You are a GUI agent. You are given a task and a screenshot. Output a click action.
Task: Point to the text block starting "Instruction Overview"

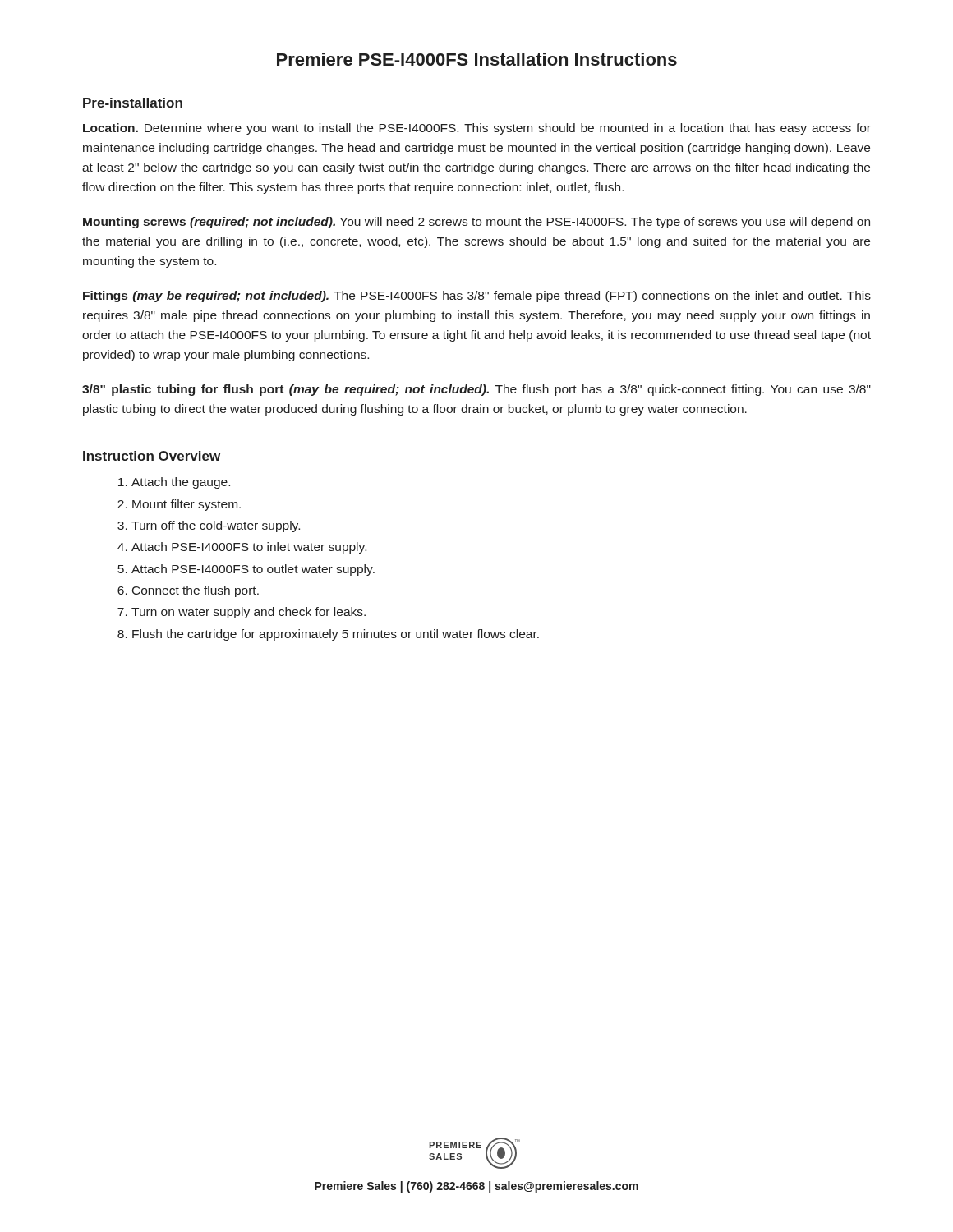[x=151, y=456]
